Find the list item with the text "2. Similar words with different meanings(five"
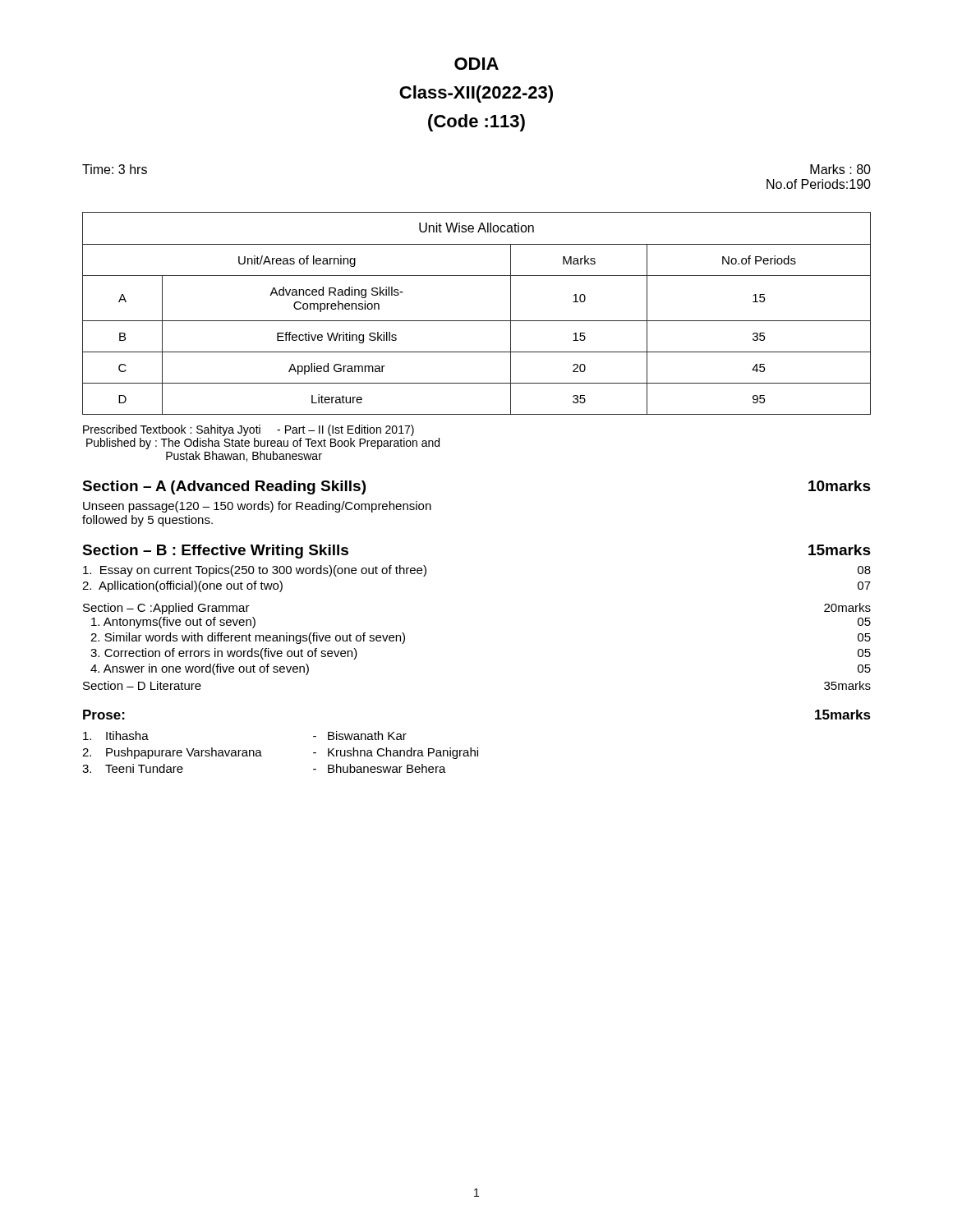 pyautogui.click(x=246, y=638)
